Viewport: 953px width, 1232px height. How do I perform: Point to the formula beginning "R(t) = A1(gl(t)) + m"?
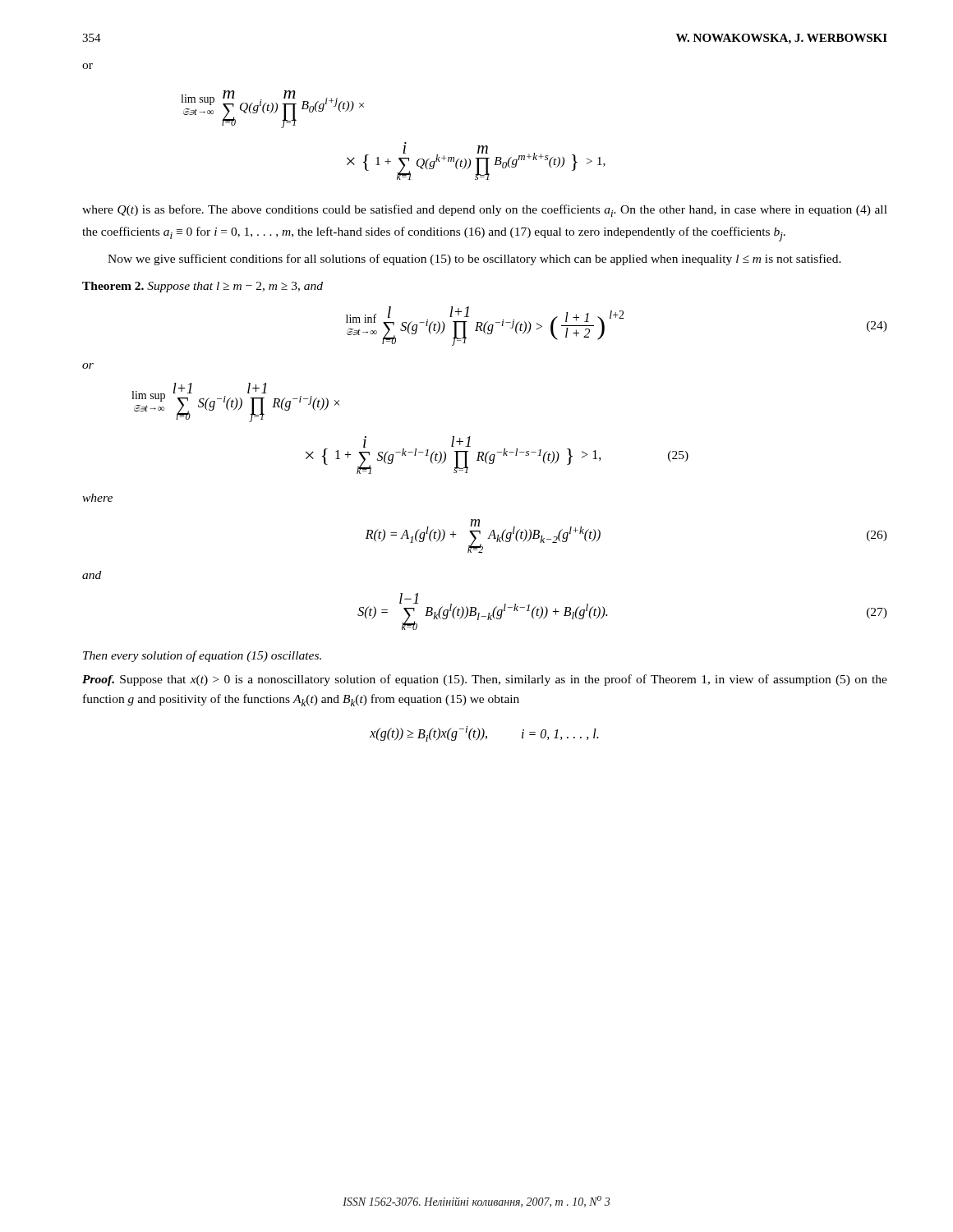pos(485,535)
